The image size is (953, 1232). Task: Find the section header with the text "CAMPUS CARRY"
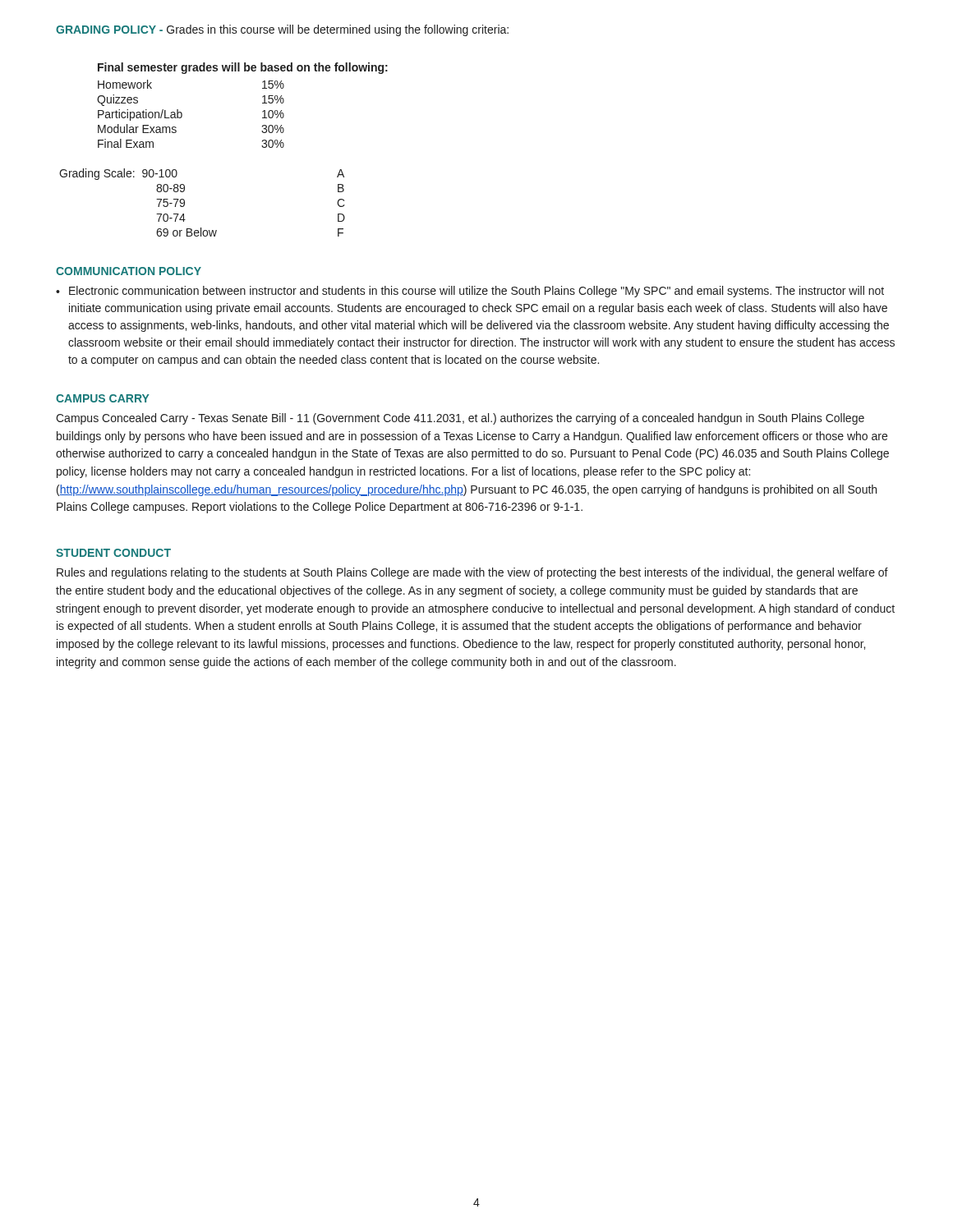click(x=103, y=398)
